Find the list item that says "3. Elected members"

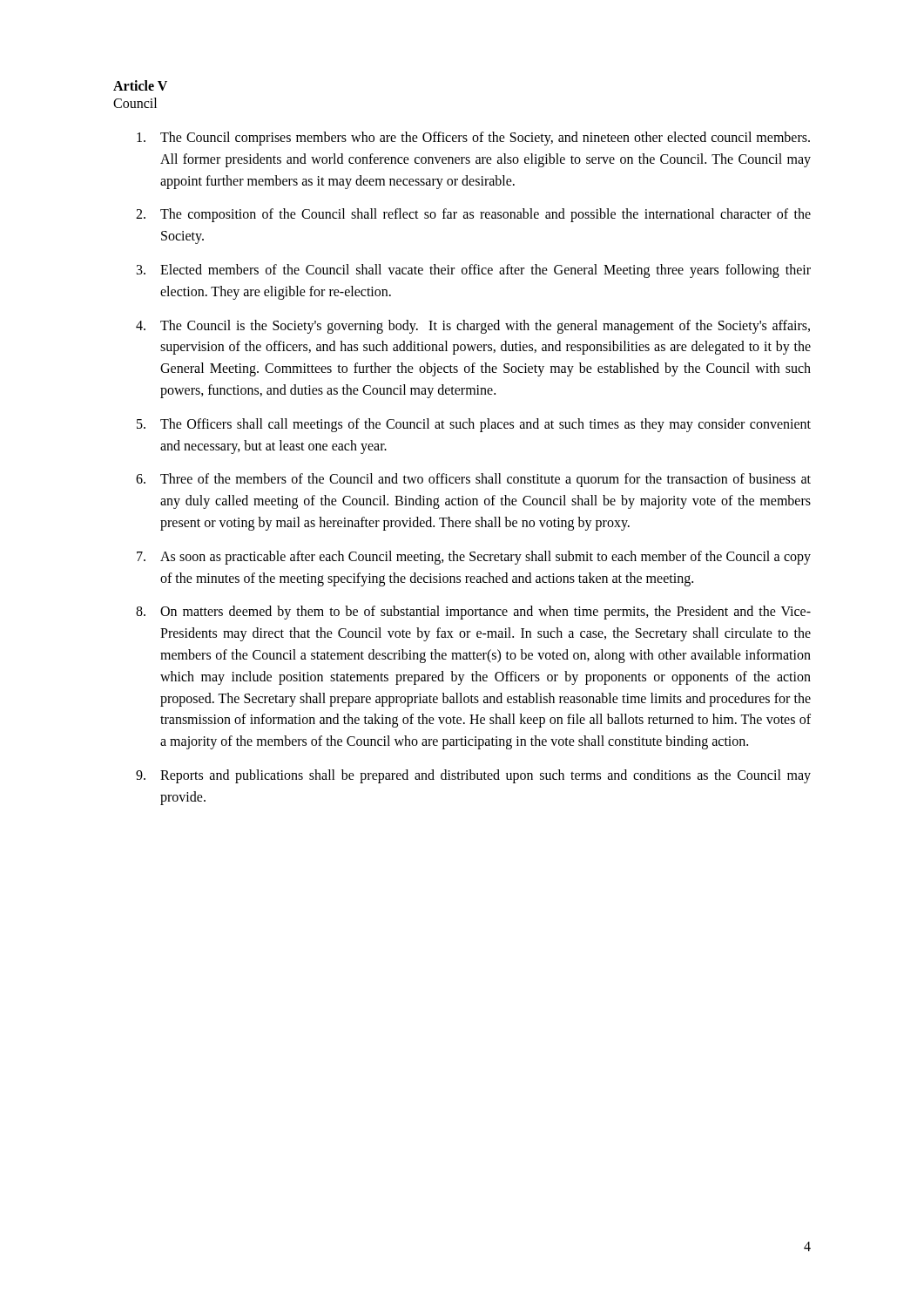pos(462,281)
